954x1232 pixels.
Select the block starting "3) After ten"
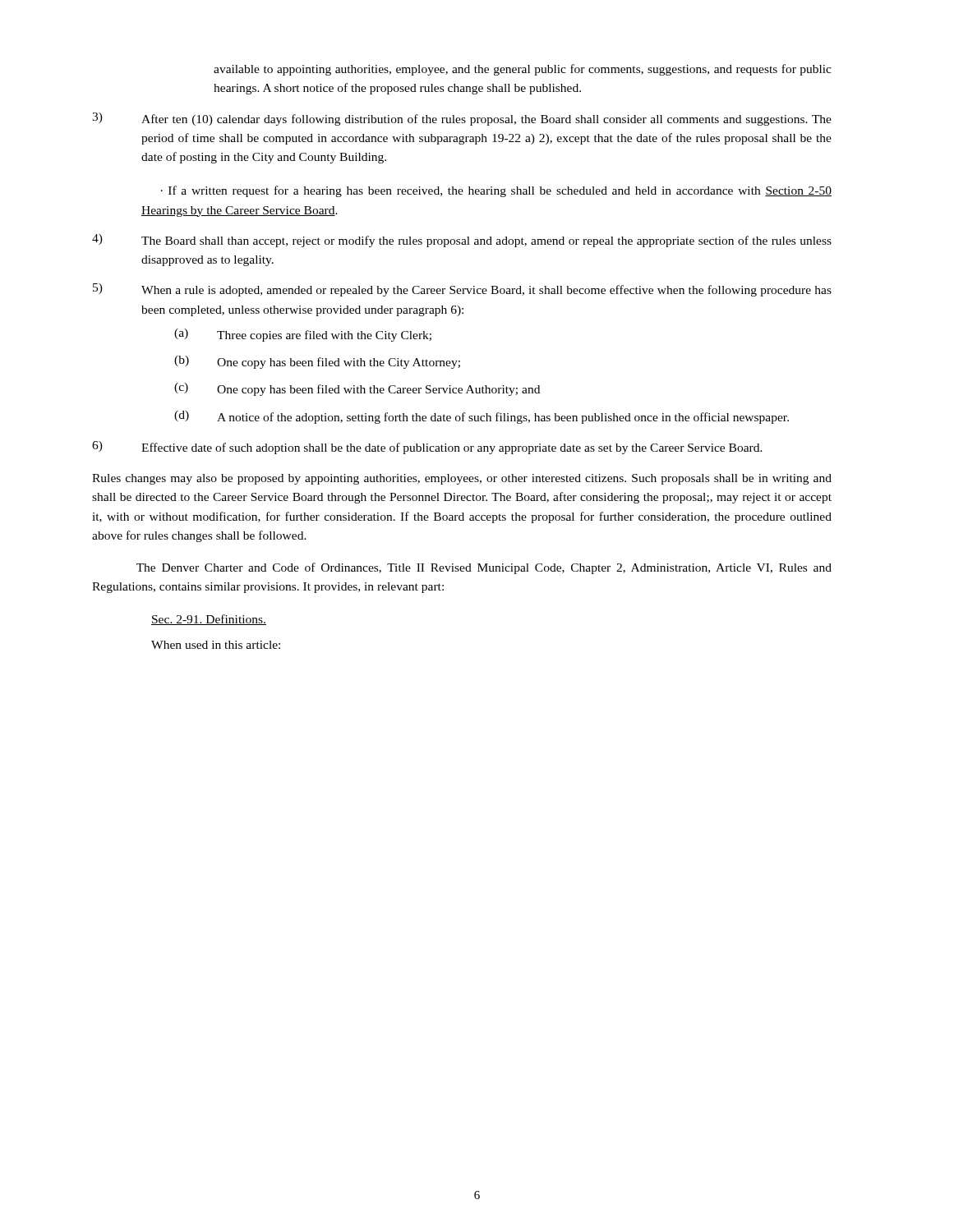tap(462, 119)
